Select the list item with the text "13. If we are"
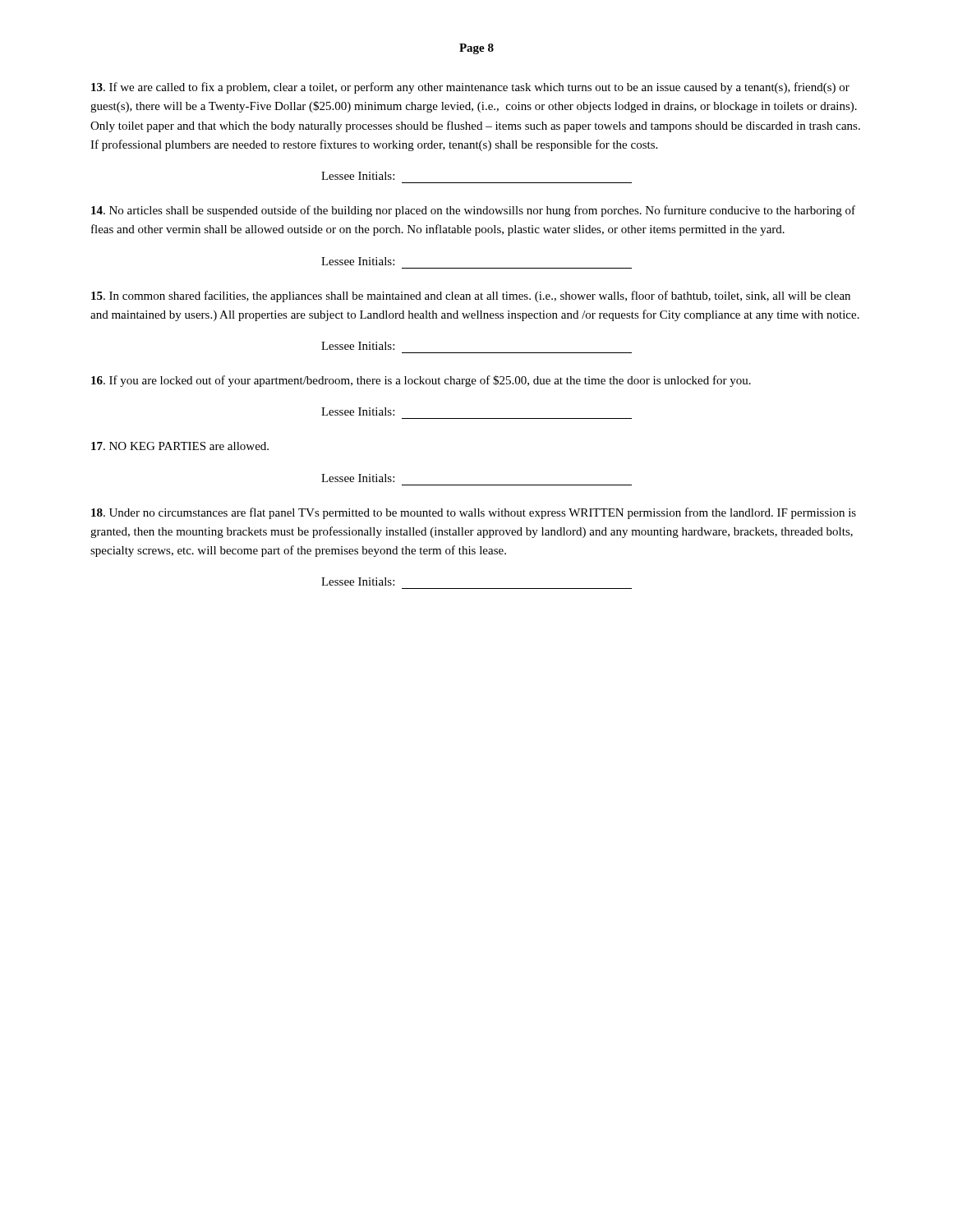 476,116
